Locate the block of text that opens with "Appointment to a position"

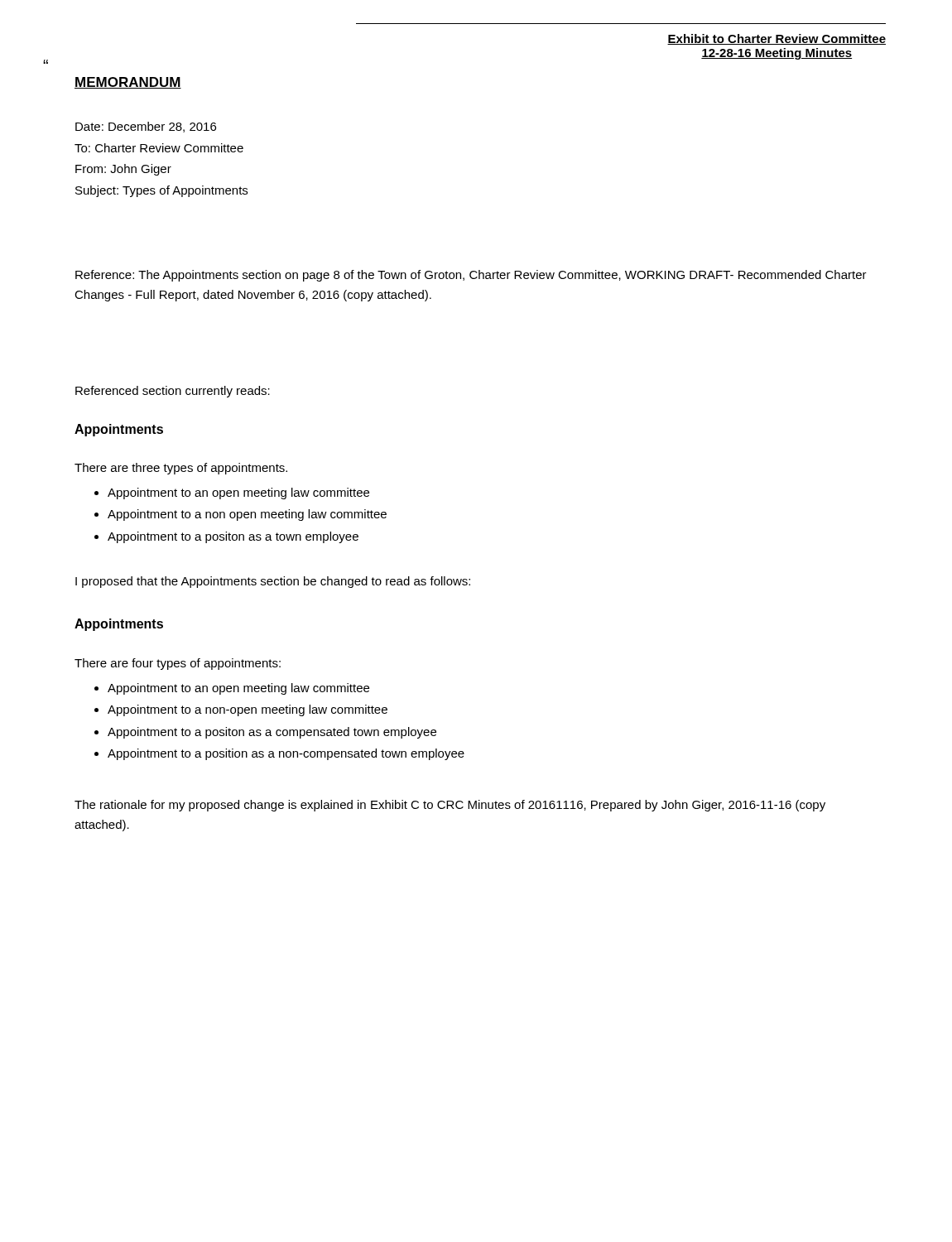click(286, 753)
